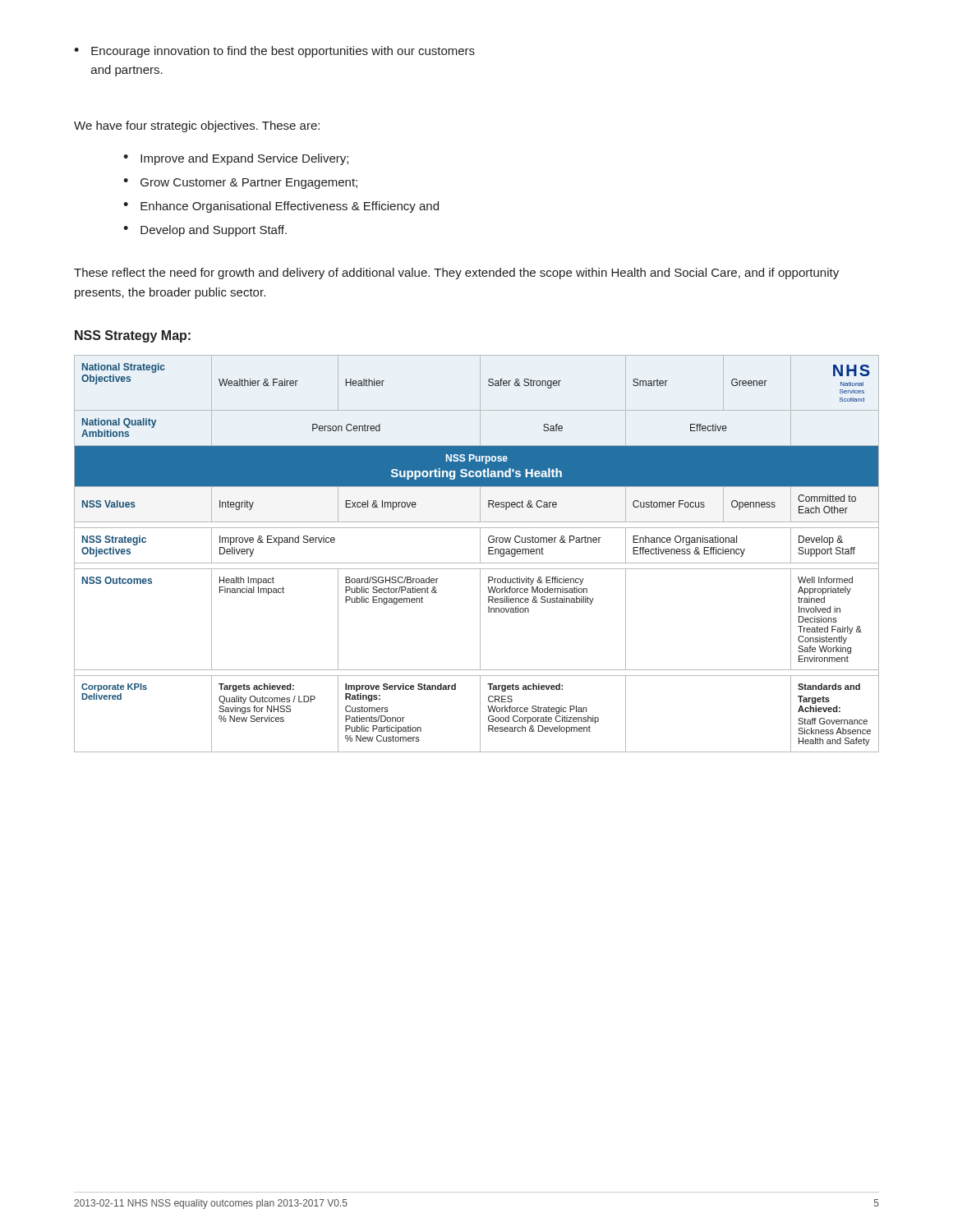
Task: Locate the list item that reads "• Enhance Organisational Effectiveness & Efficiency and"
Action: [281, 206]
